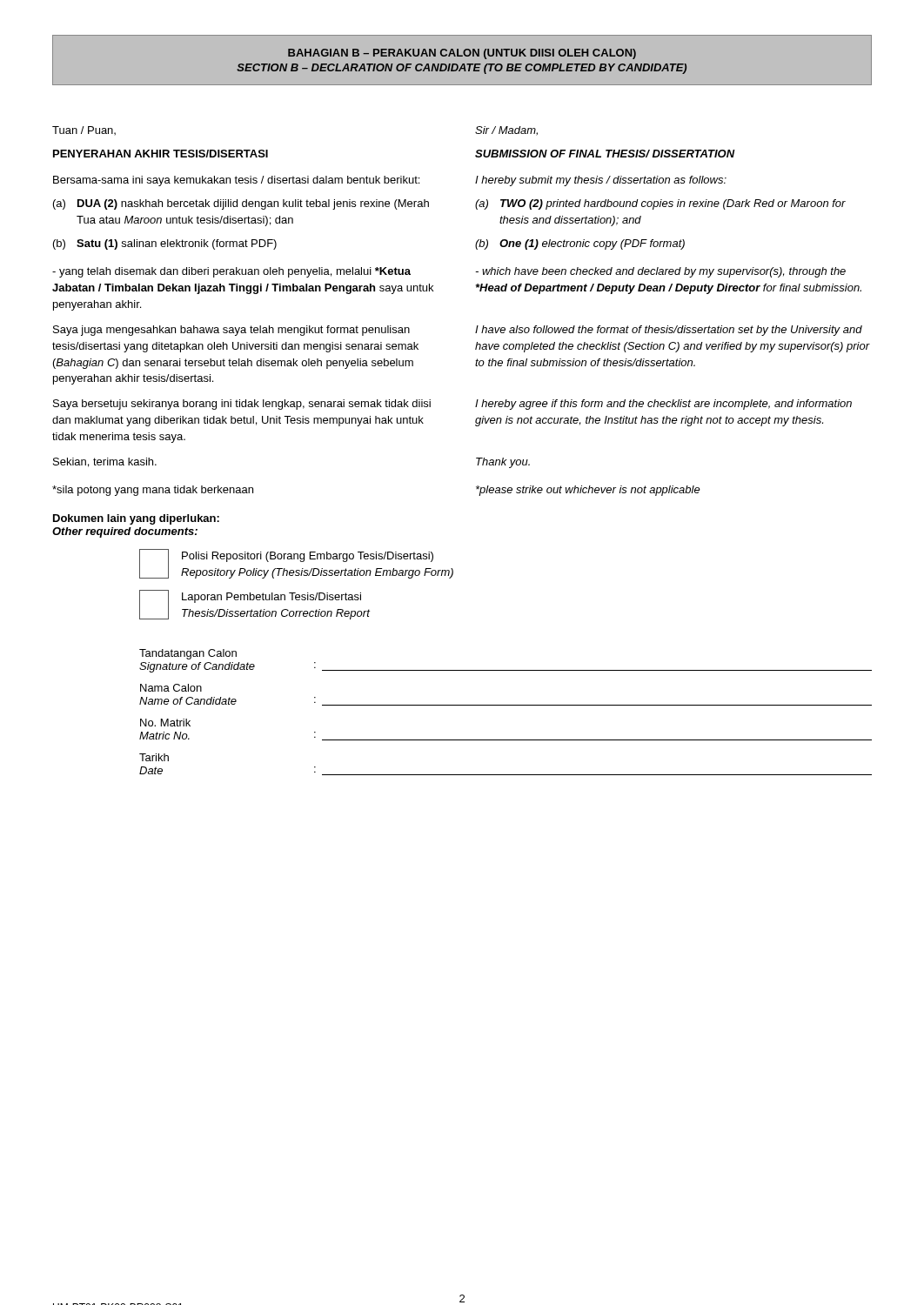This screenshot has width=924, height=1305.
Task: Find "sila potong yang mana tidak berkenaan" on this page
Action: 153,489
